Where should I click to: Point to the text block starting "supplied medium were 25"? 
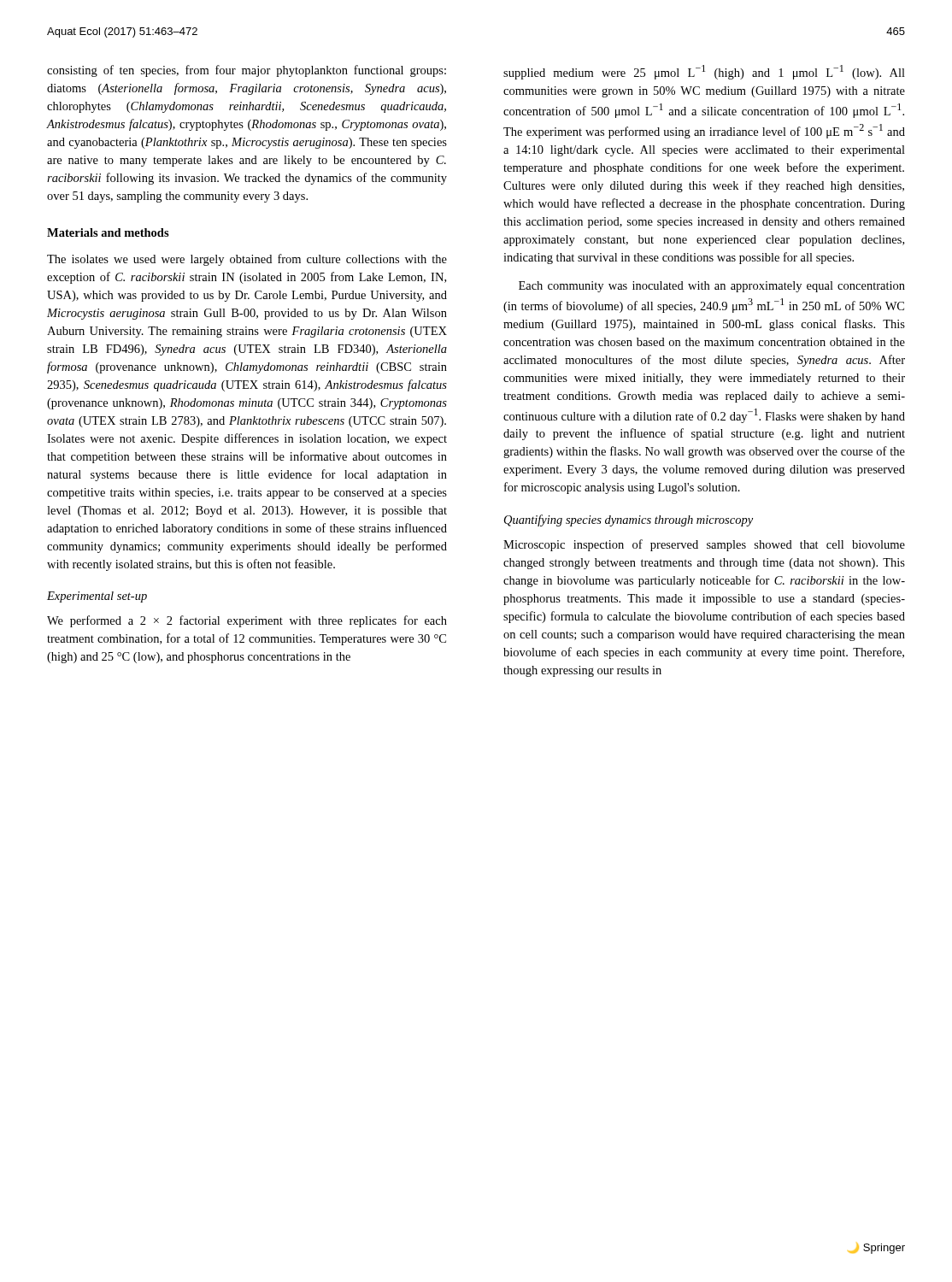[x=704, y=164]
